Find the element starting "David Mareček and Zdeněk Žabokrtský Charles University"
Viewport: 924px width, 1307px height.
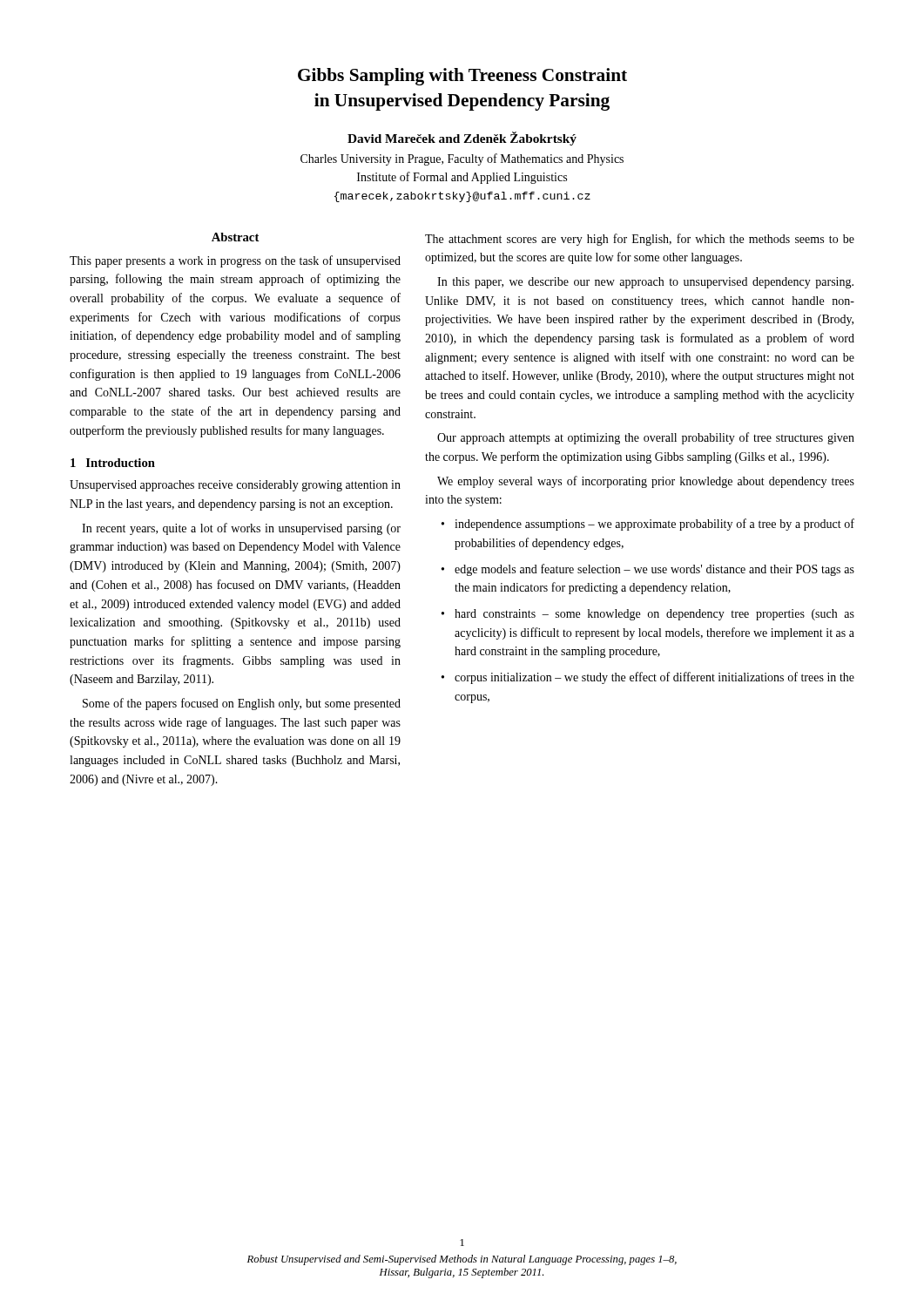462,168
